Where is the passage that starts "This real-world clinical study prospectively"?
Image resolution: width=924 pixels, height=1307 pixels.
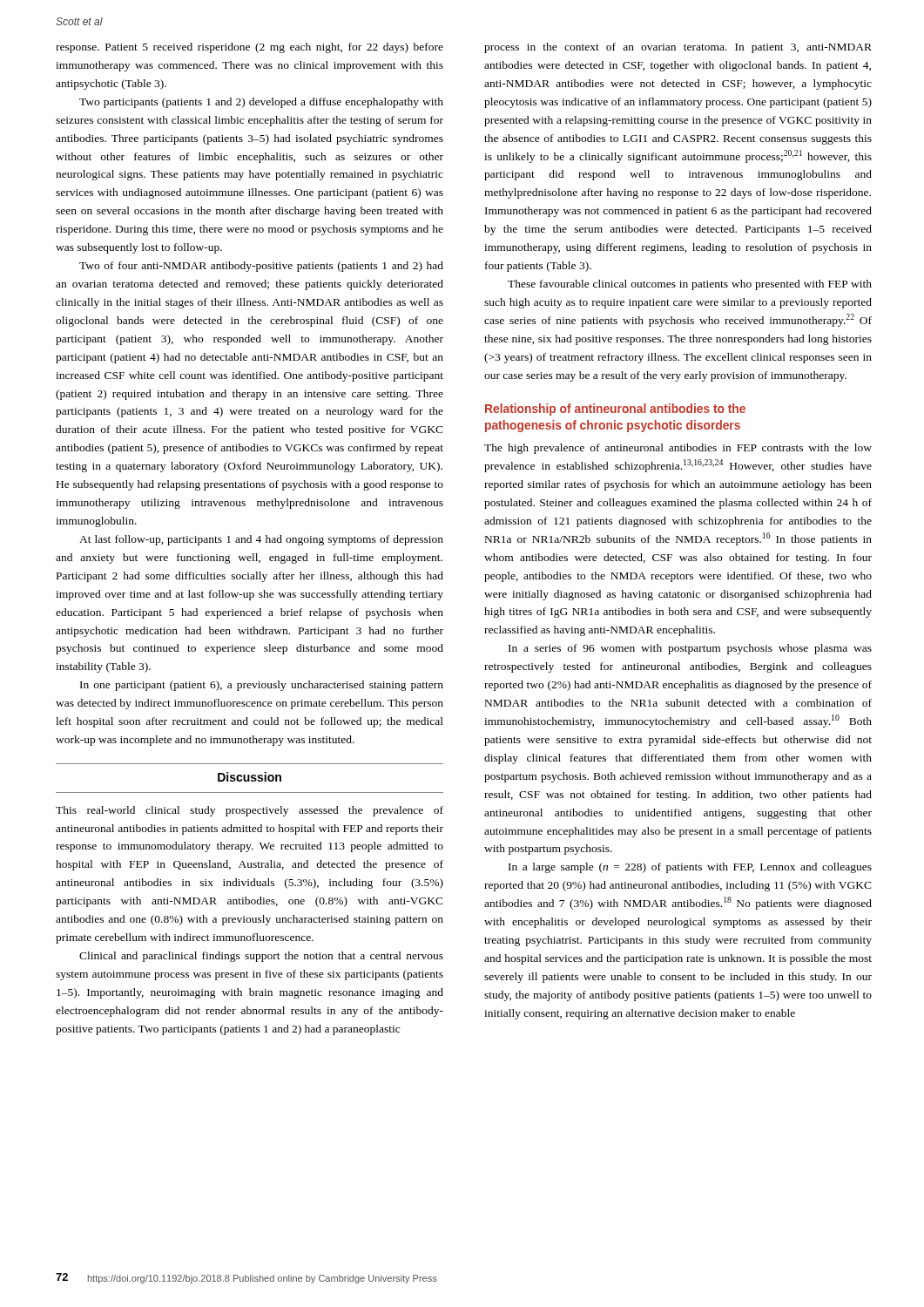tap(249, 920)
